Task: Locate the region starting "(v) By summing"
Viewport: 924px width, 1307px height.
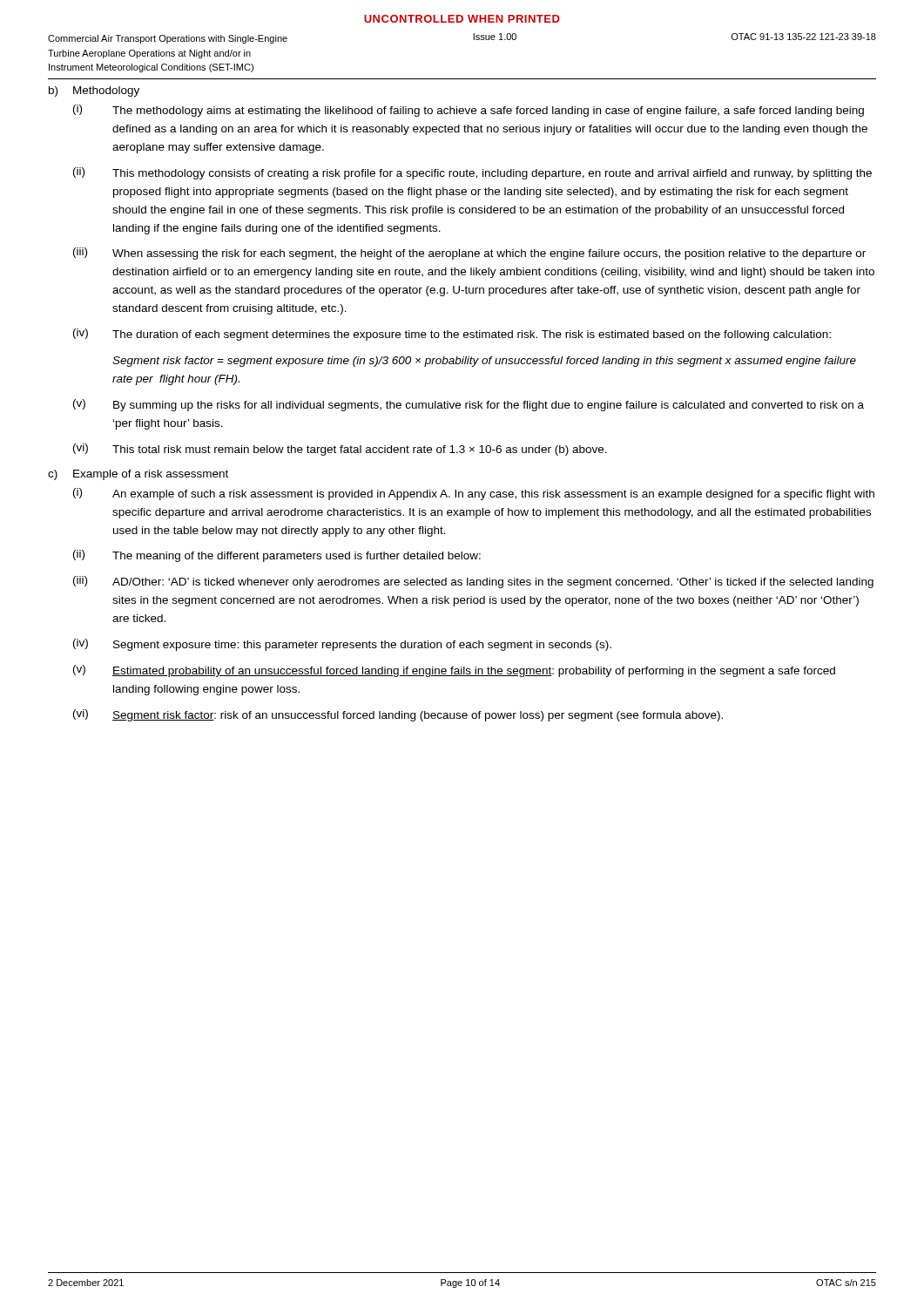Action: click(474, 415)
